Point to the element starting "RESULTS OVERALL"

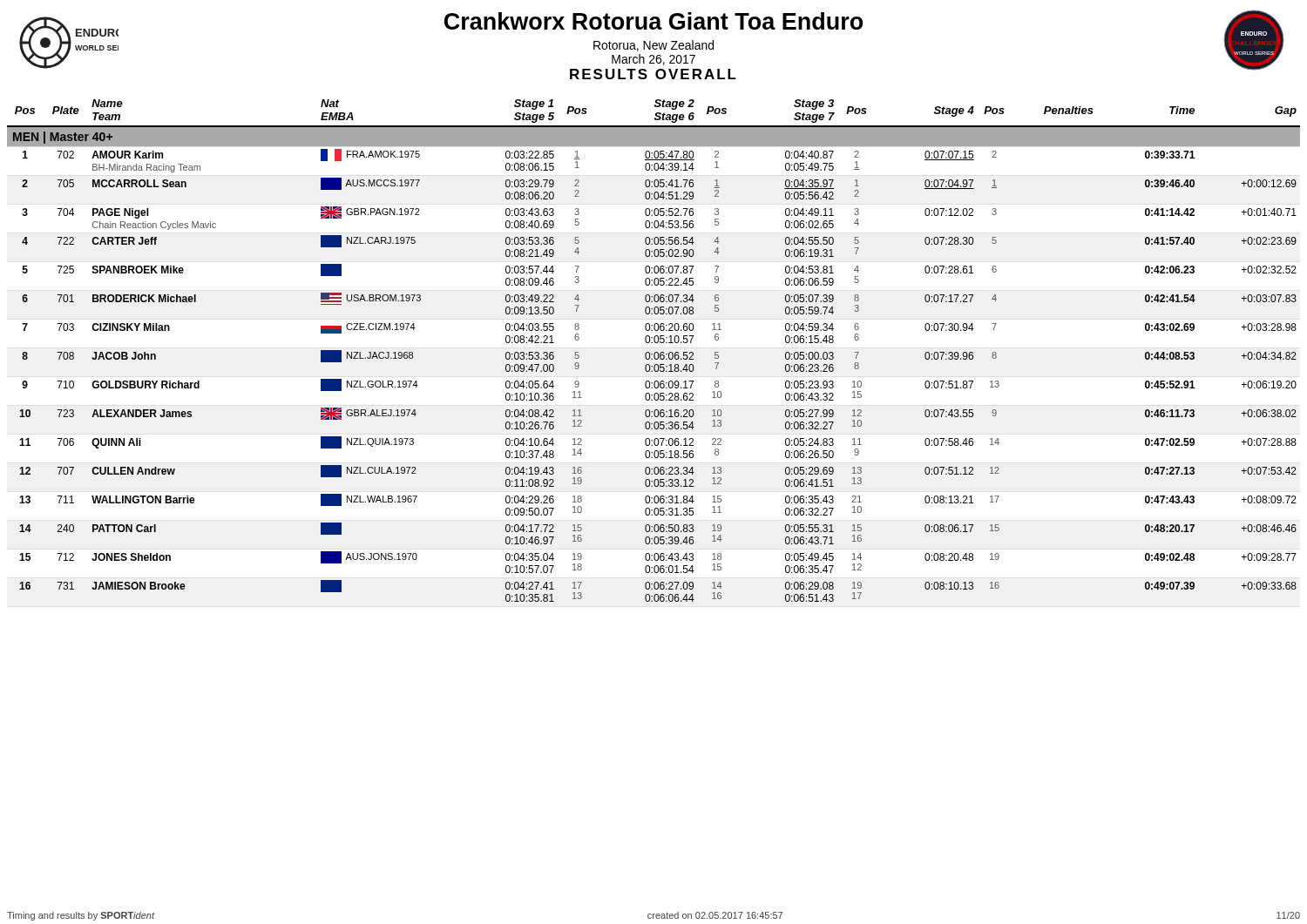[654, 75]
